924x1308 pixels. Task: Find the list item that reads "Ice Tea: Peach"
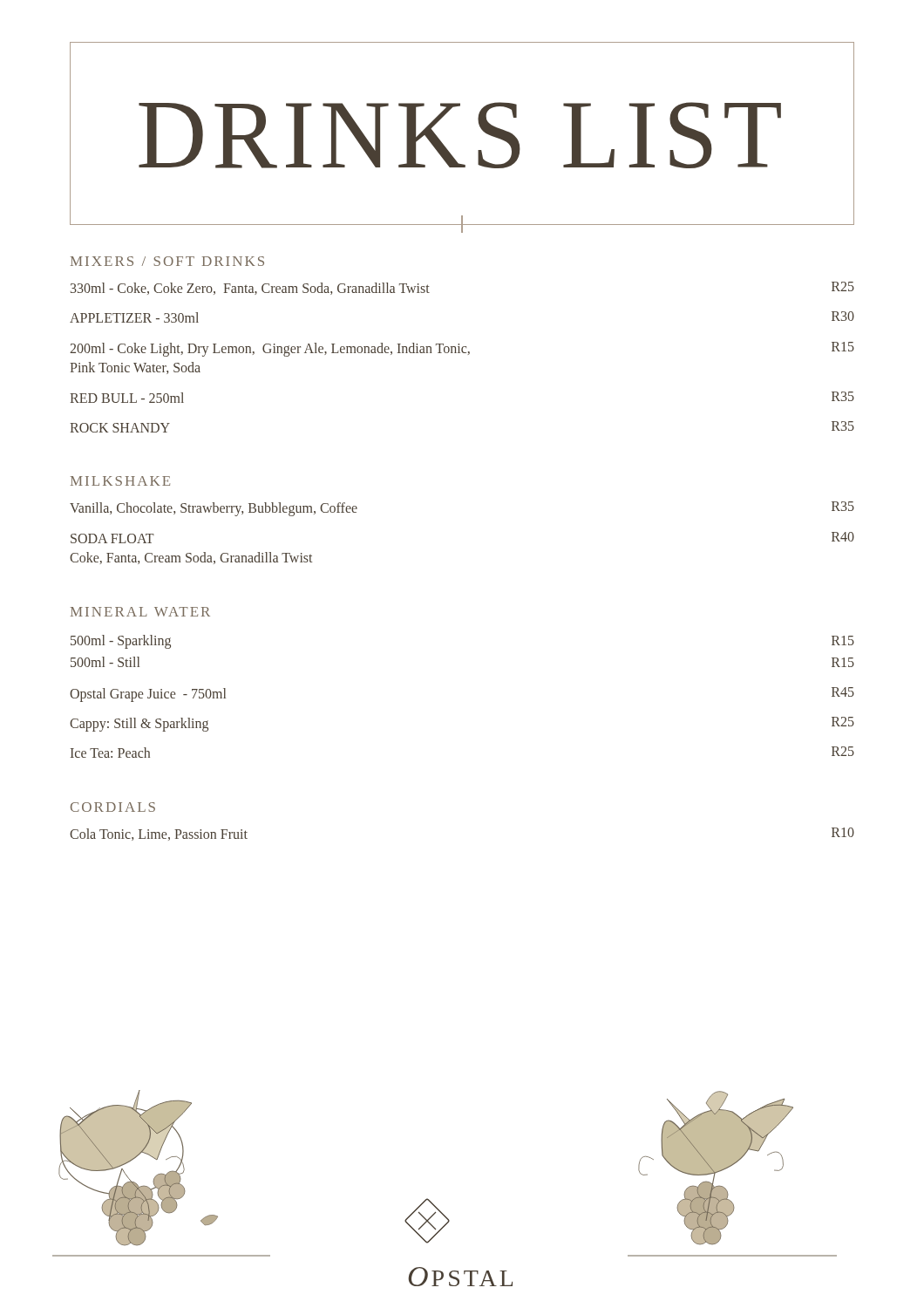(111, 752)
